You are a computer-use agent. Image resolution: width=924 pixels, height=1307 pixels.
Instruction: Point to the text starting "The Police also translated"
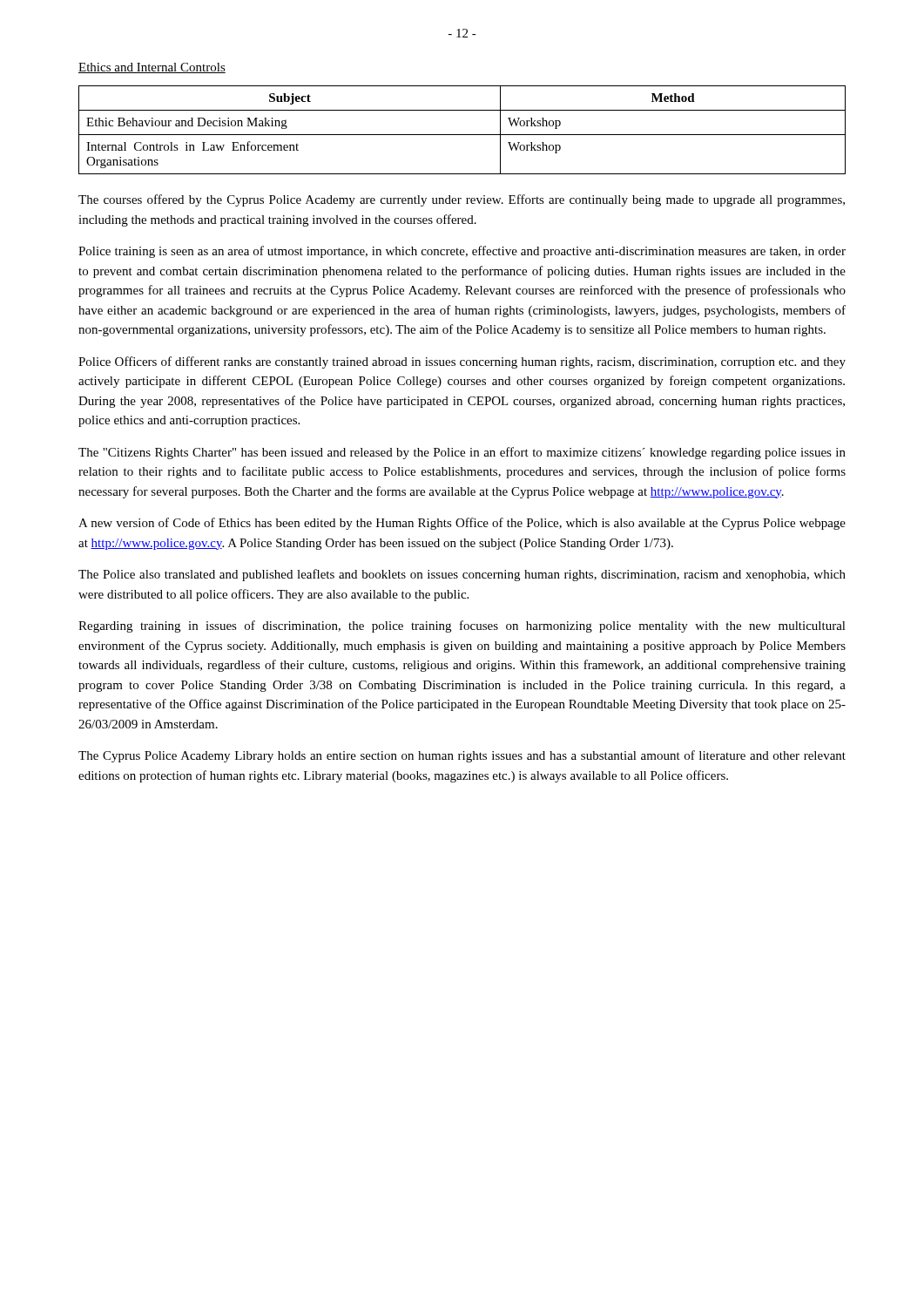(x=462, y=584)
